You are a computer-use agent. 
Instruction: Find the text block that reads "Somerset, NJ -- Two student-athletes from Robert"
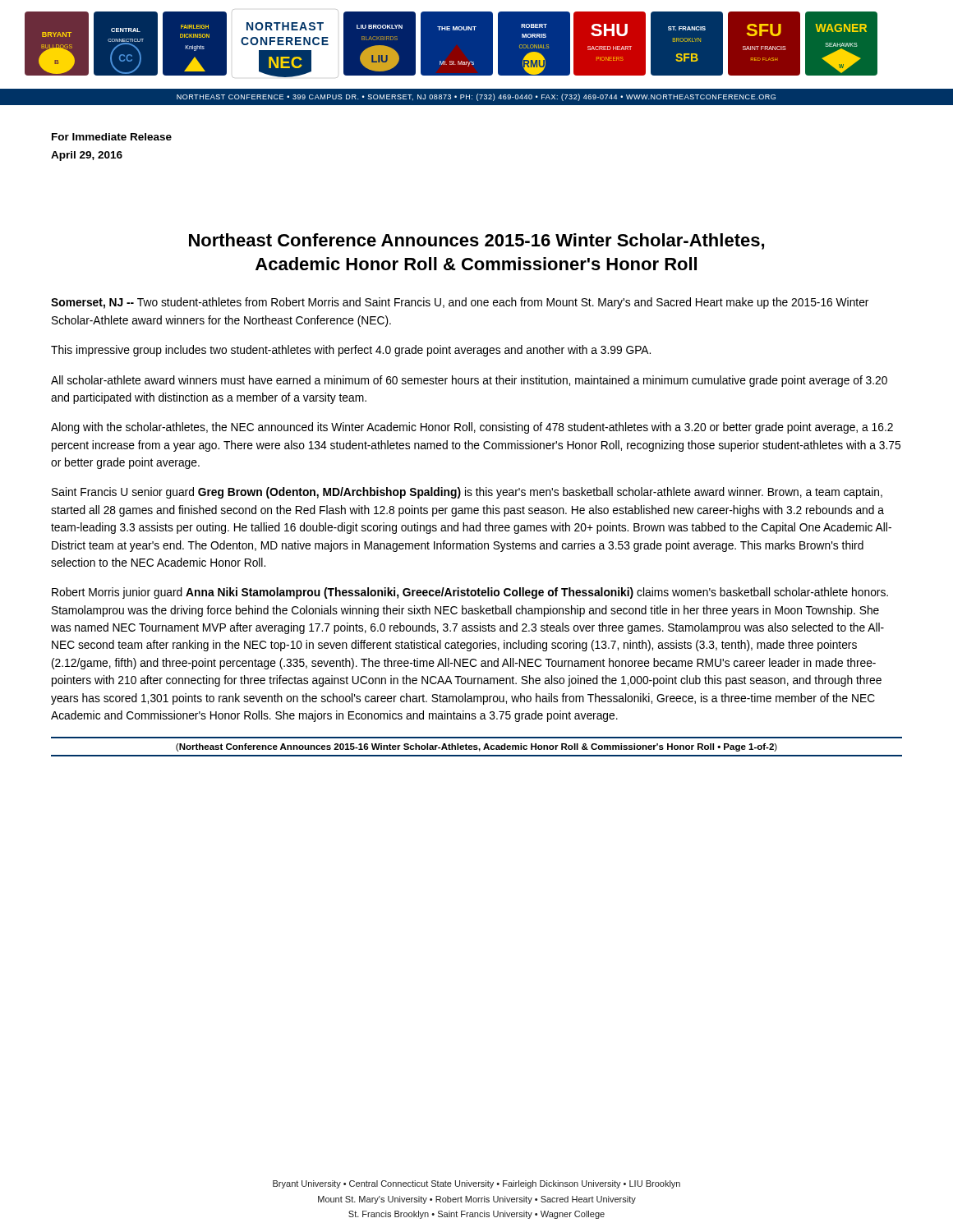pos(460,312)
